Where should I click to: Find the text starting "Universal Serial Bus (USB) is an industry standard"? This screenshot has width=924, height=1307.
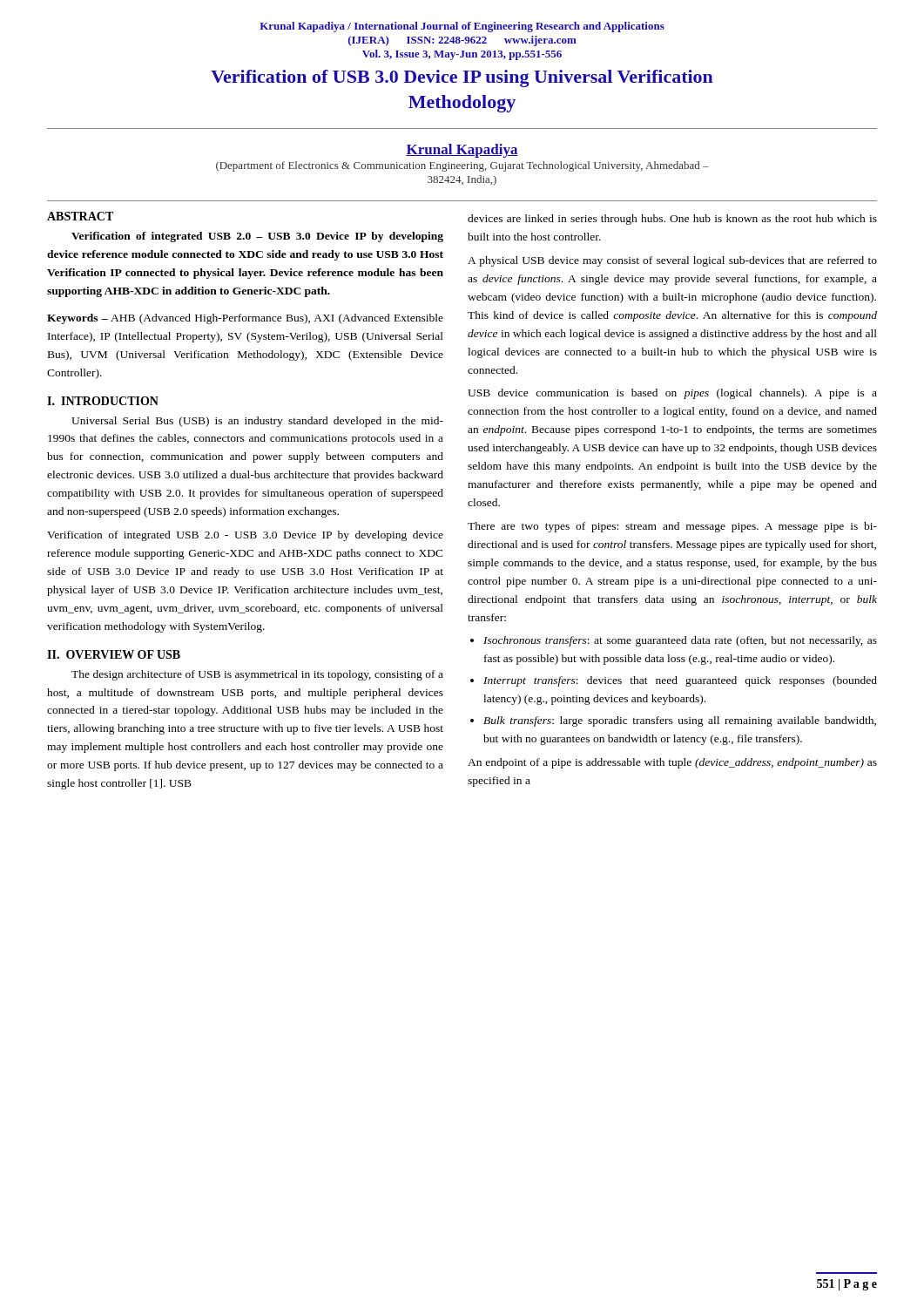pyautogui.click(x=245, y=466)
